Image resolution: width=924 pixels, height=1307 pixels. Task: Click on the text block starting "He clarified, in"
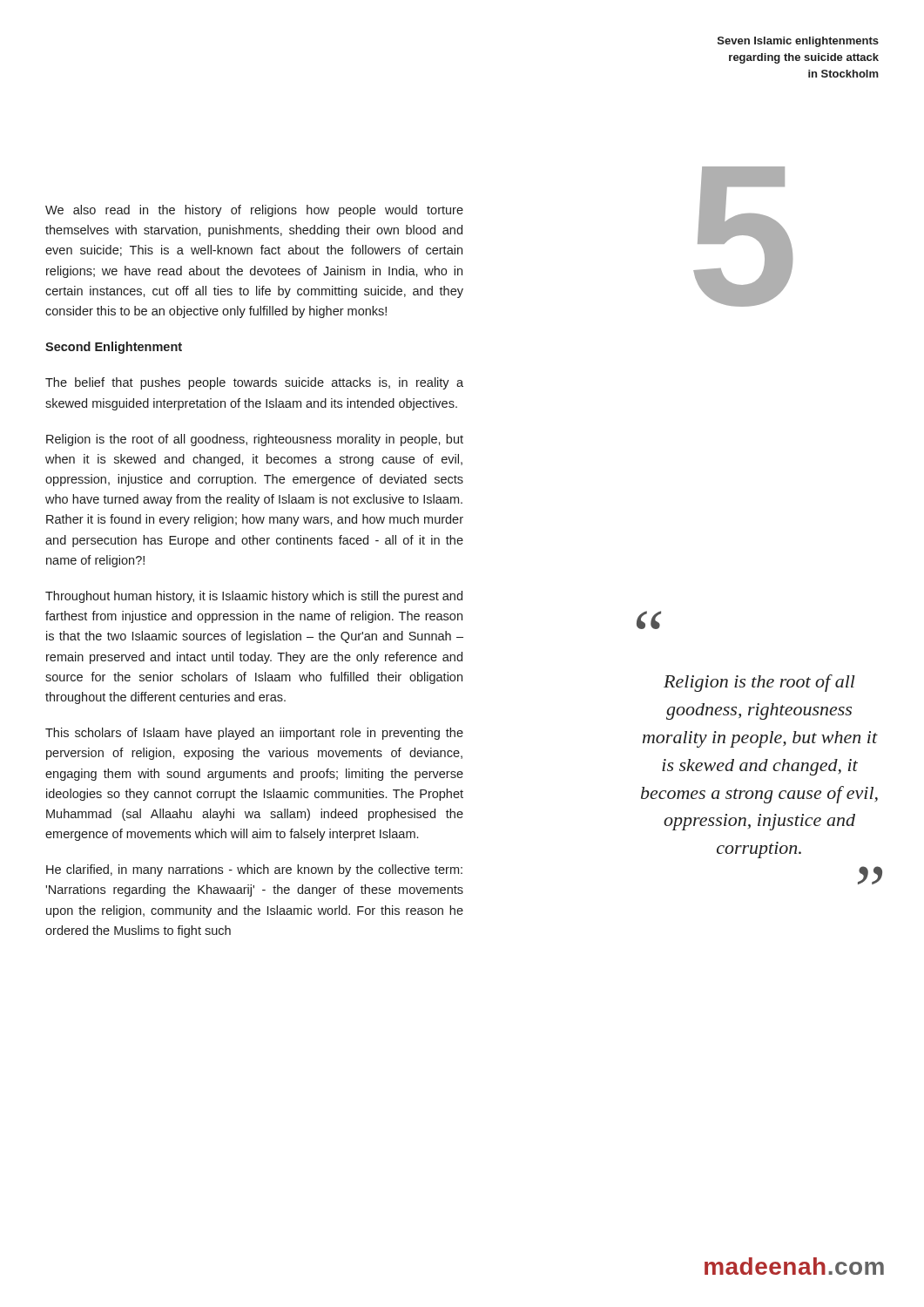pos(254,901)
